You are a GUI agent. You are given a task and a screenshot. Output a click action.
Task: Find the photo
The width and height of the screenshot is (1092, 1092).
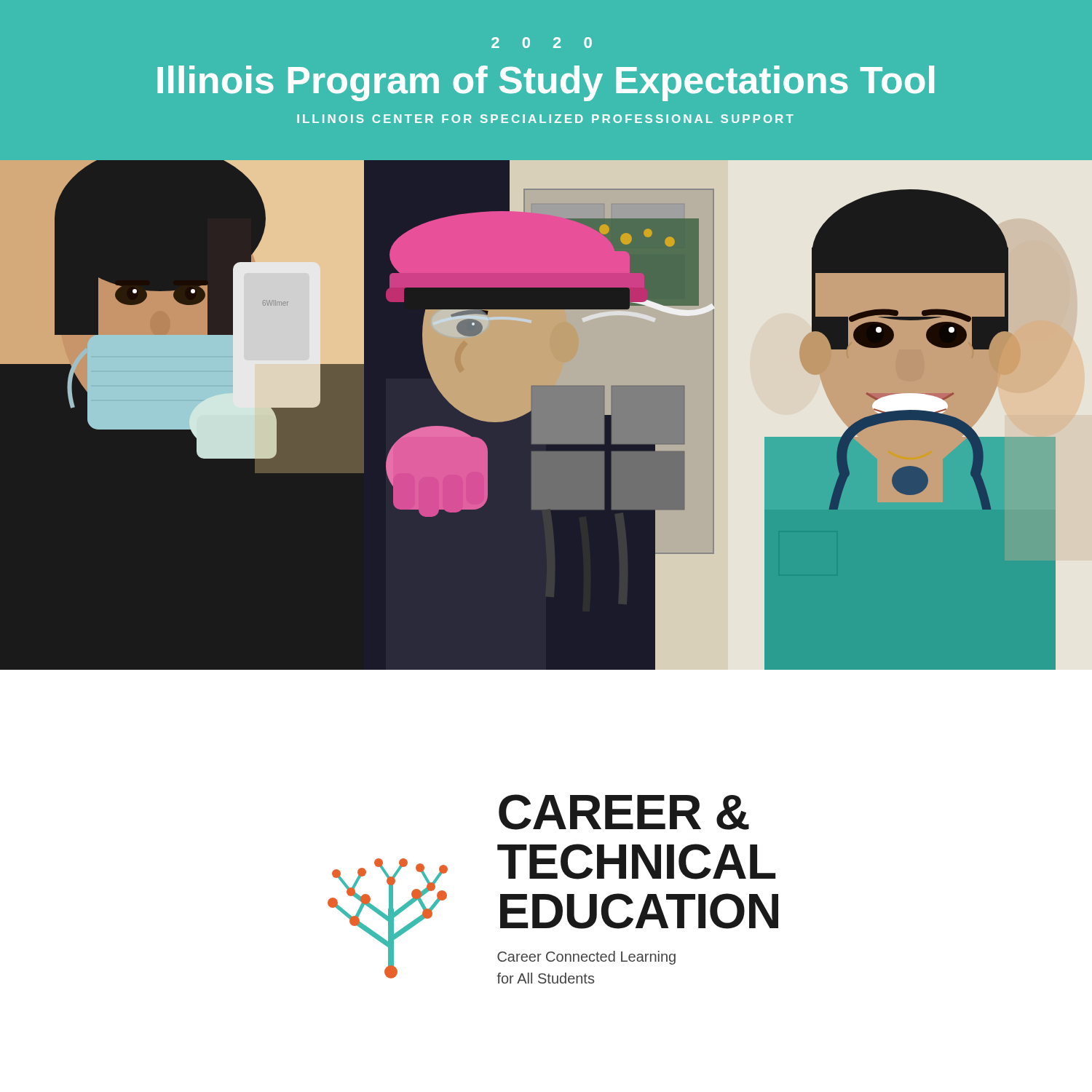coord(546,415)
